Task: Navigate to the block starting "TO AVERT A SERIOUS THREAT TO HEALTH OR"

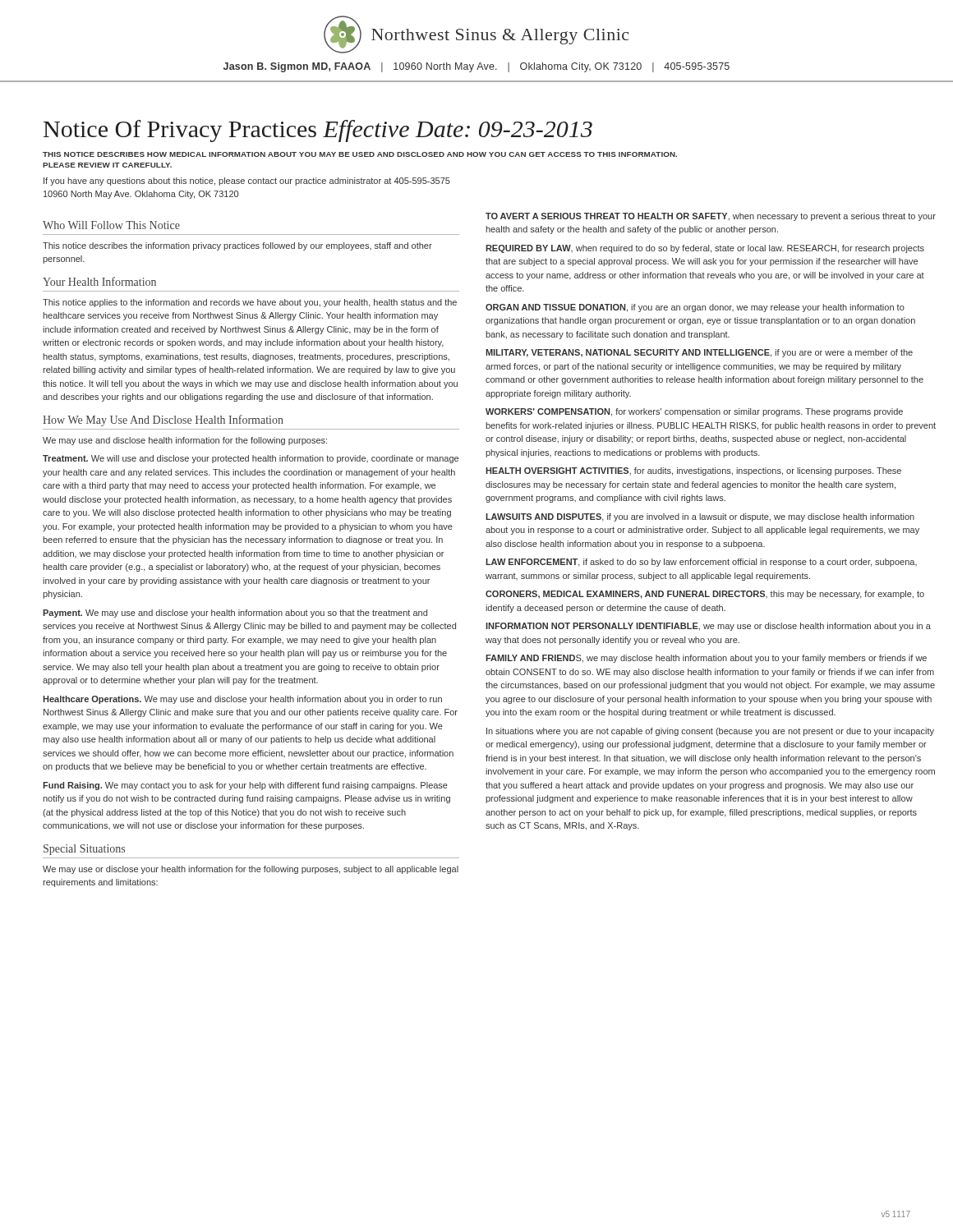Action: coord(711,223)
